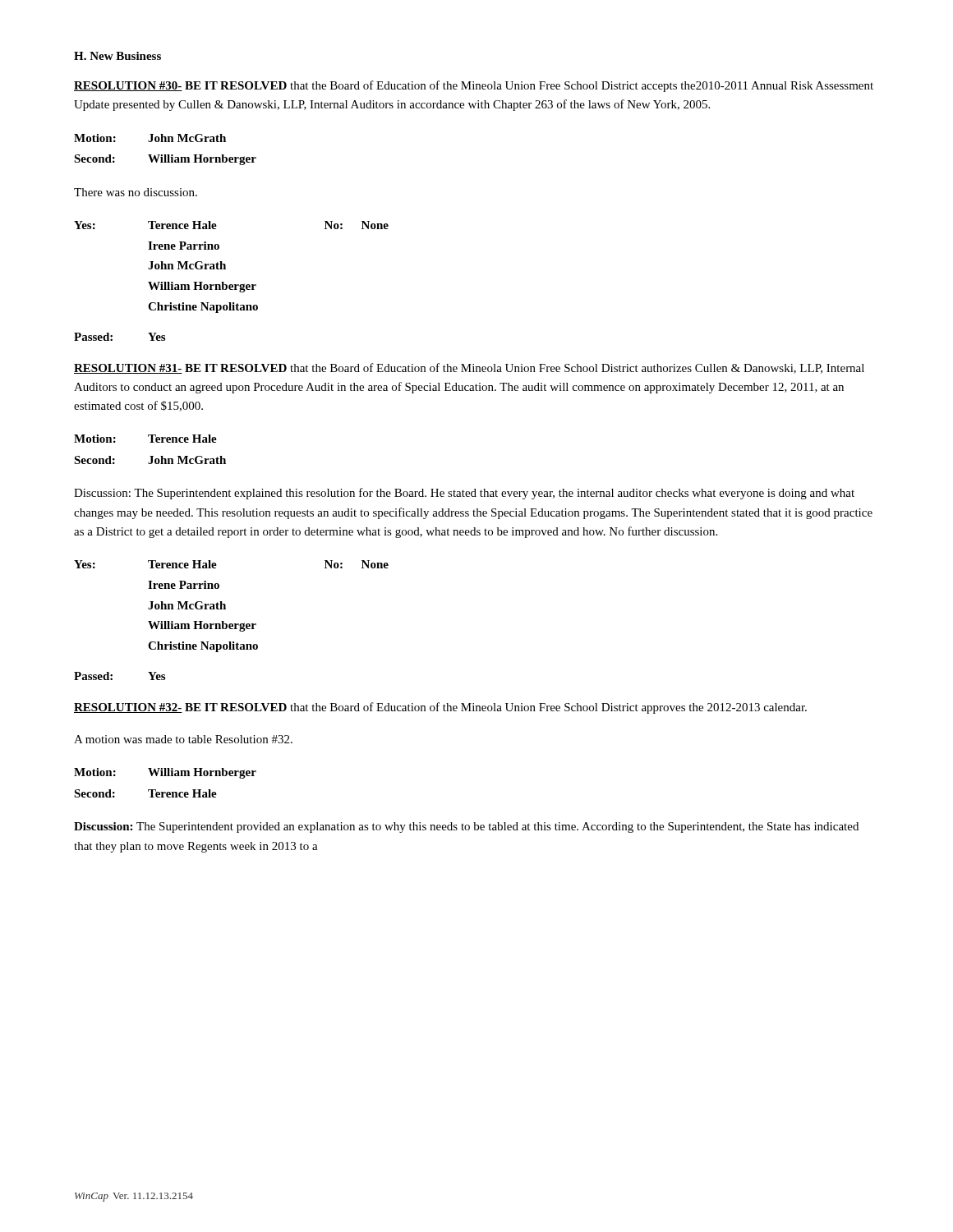Point to the text block starting "There was no discussion."
The height and width of the screenshot is (1232, 953).
(136, 192)
